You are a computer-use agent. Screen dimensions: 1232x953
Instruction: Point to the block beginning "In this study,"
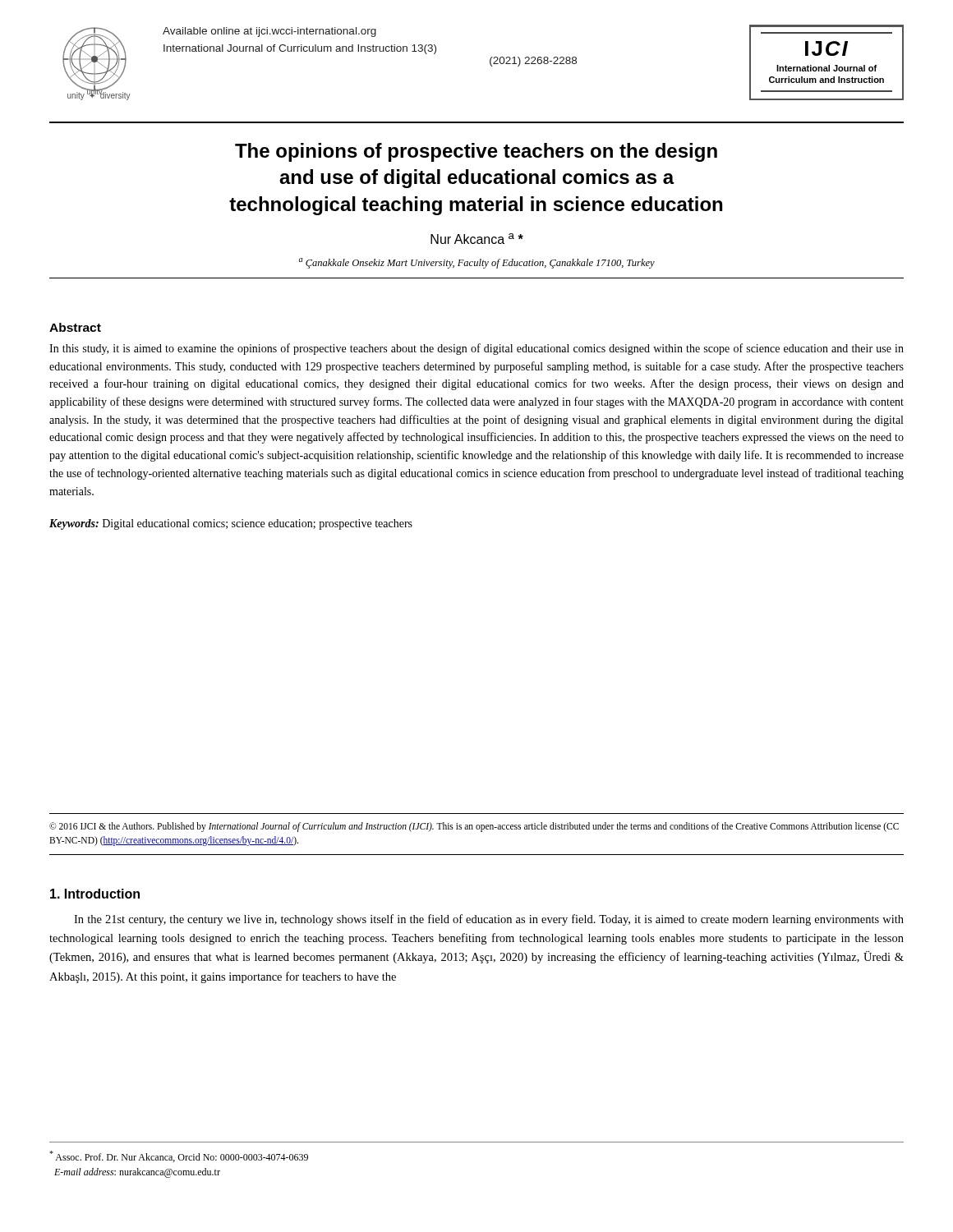(476, 420)
